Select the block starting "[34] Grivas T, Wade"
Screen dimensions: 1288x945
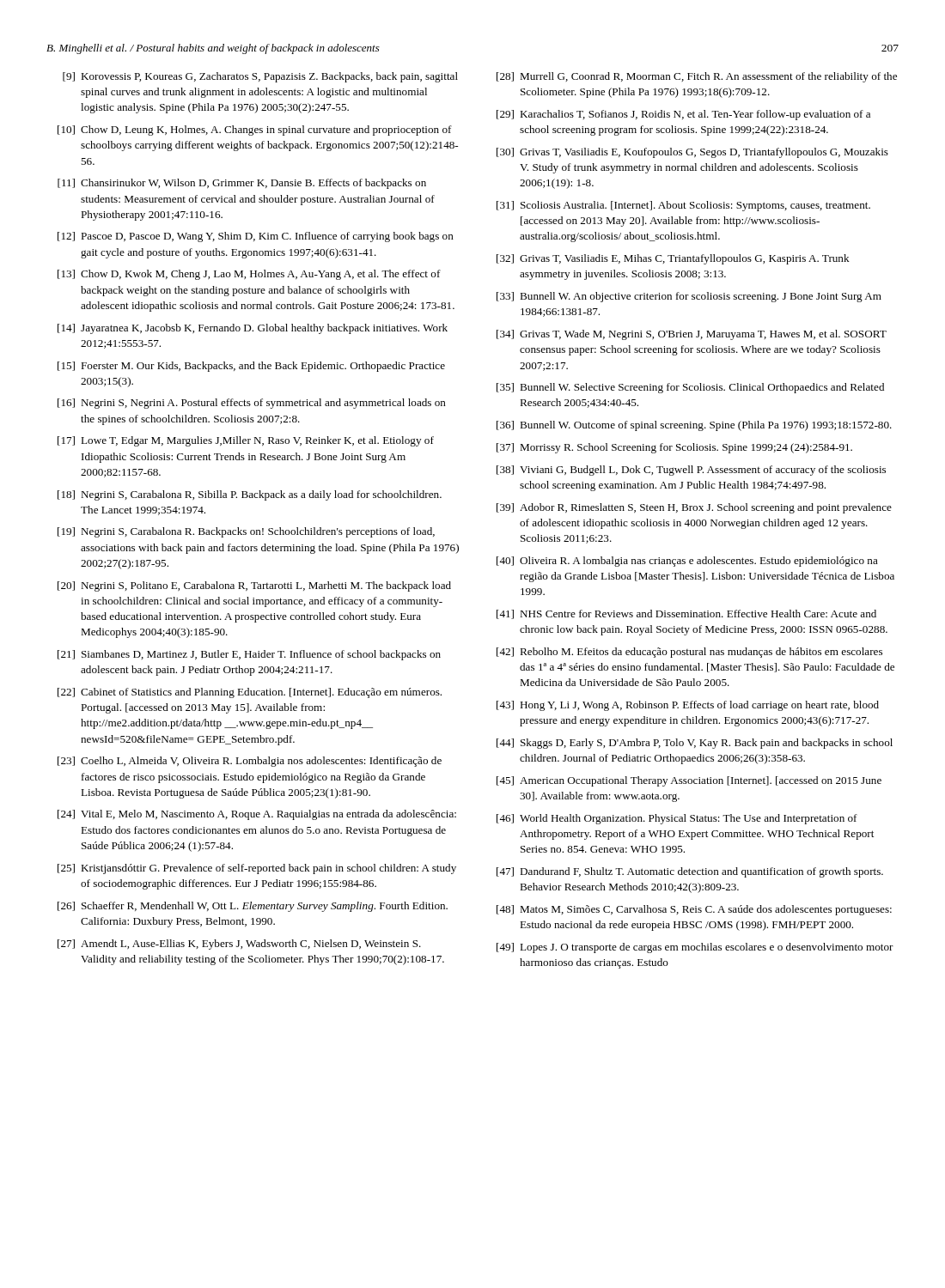692,350
